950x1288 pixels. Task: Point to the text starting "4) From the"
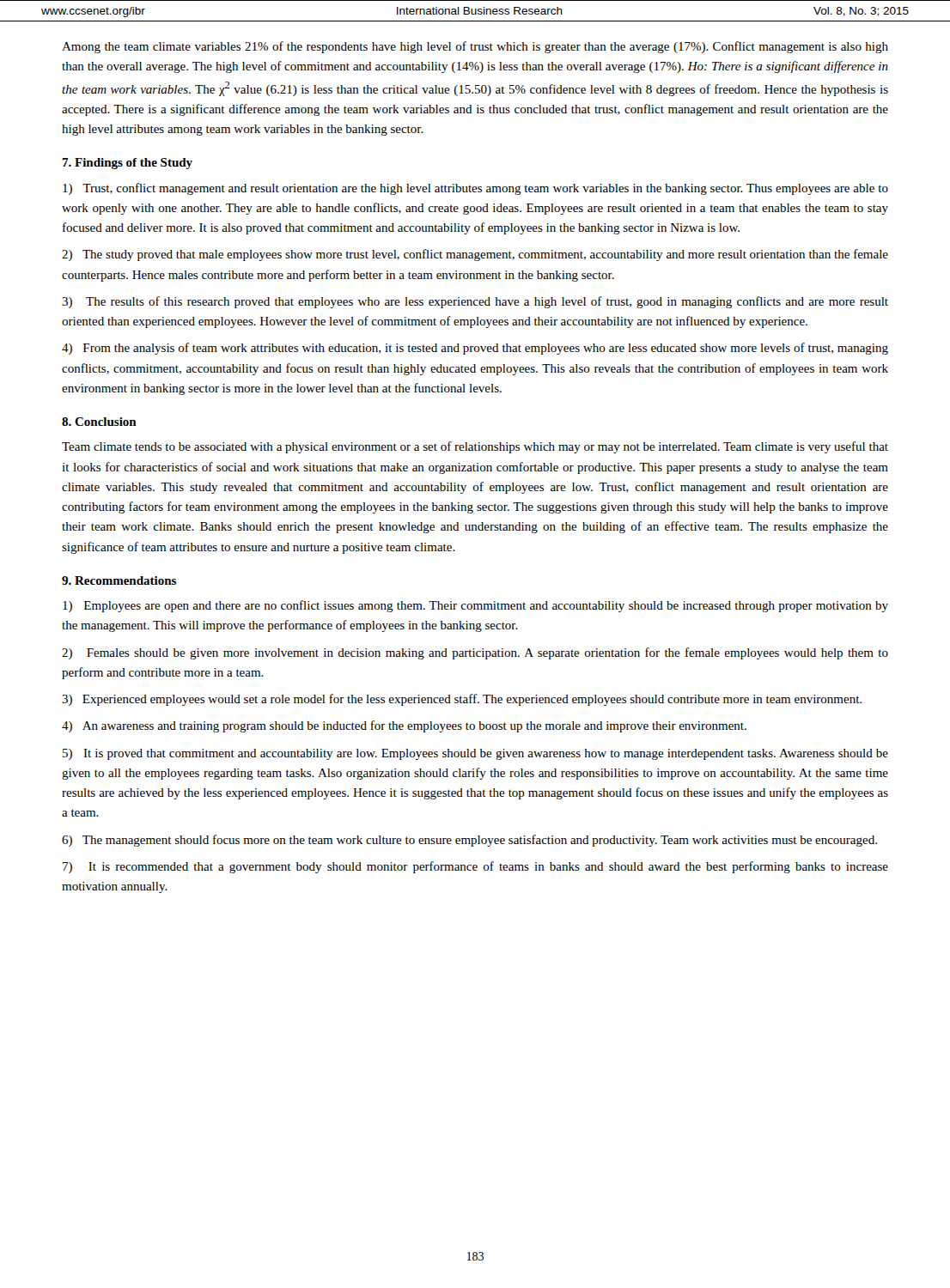pyautogui.click(x=475, y=368)
